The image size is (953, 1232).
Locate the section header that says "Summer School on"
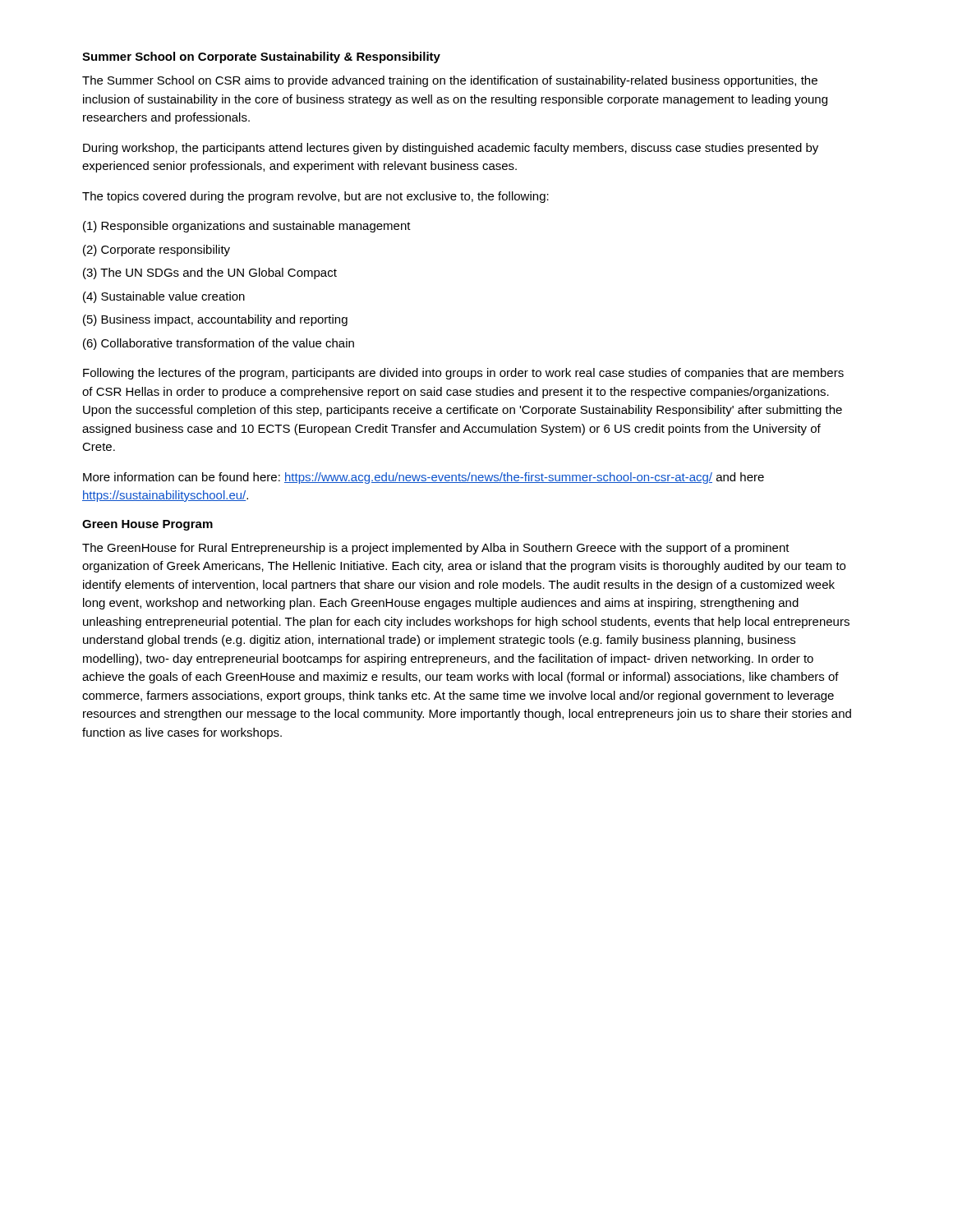(x=261, y=56)
